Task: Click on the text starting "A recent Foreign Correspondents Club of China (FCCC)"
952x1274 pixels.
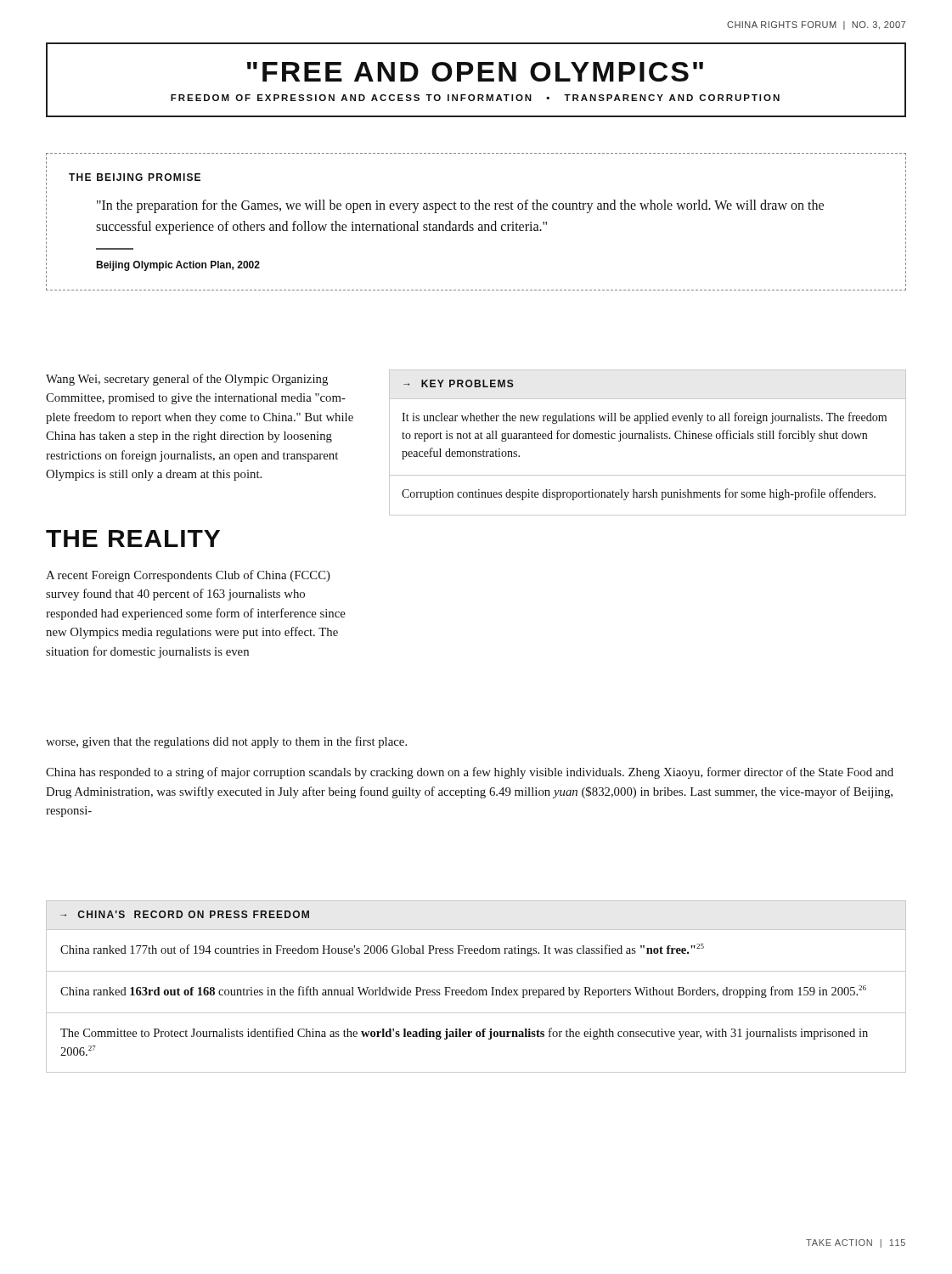Action: [203, 613]
